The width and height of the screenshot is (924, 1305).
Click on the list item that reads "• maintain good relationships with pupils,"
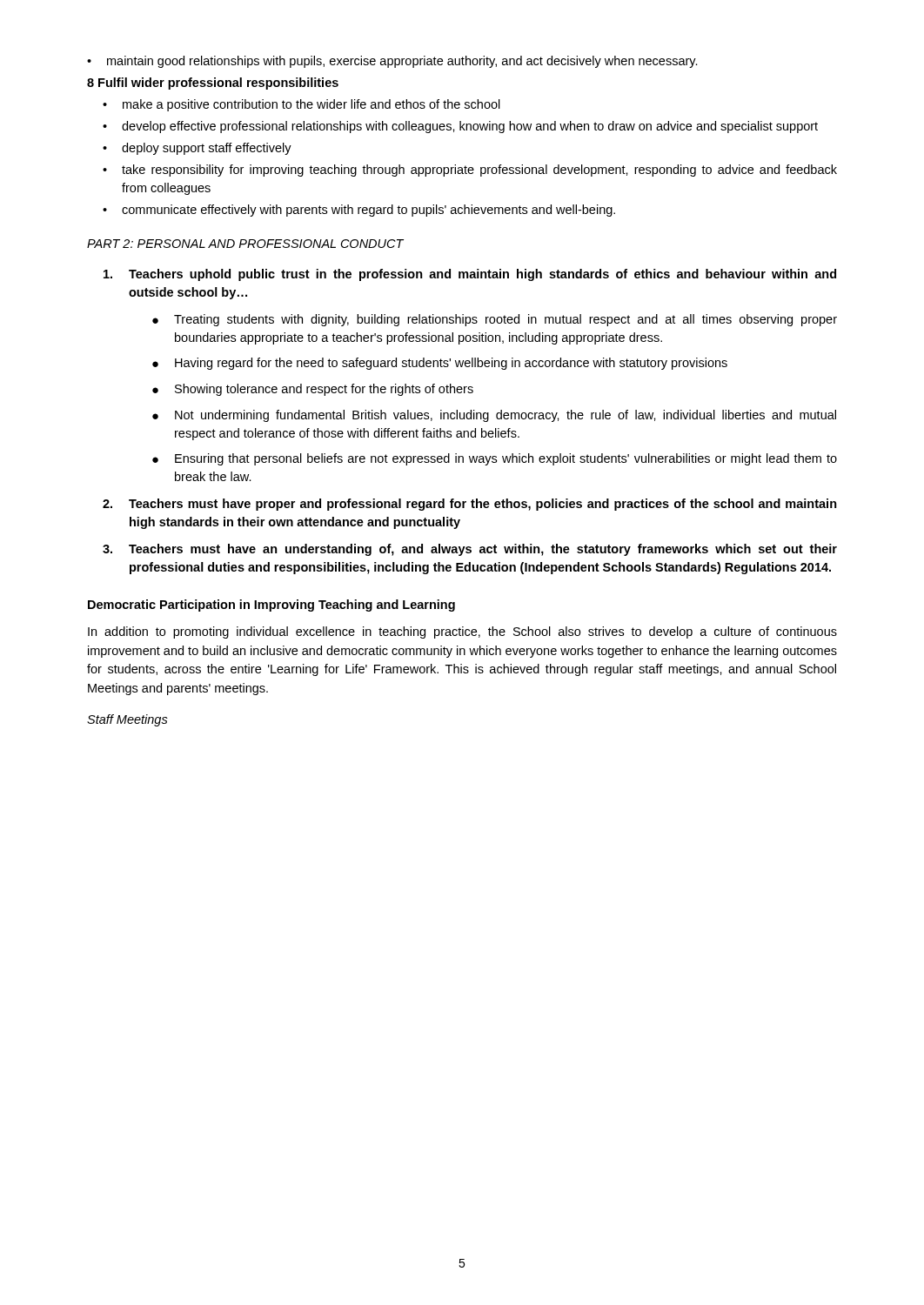pyautogui.click(x=462, y=61)
